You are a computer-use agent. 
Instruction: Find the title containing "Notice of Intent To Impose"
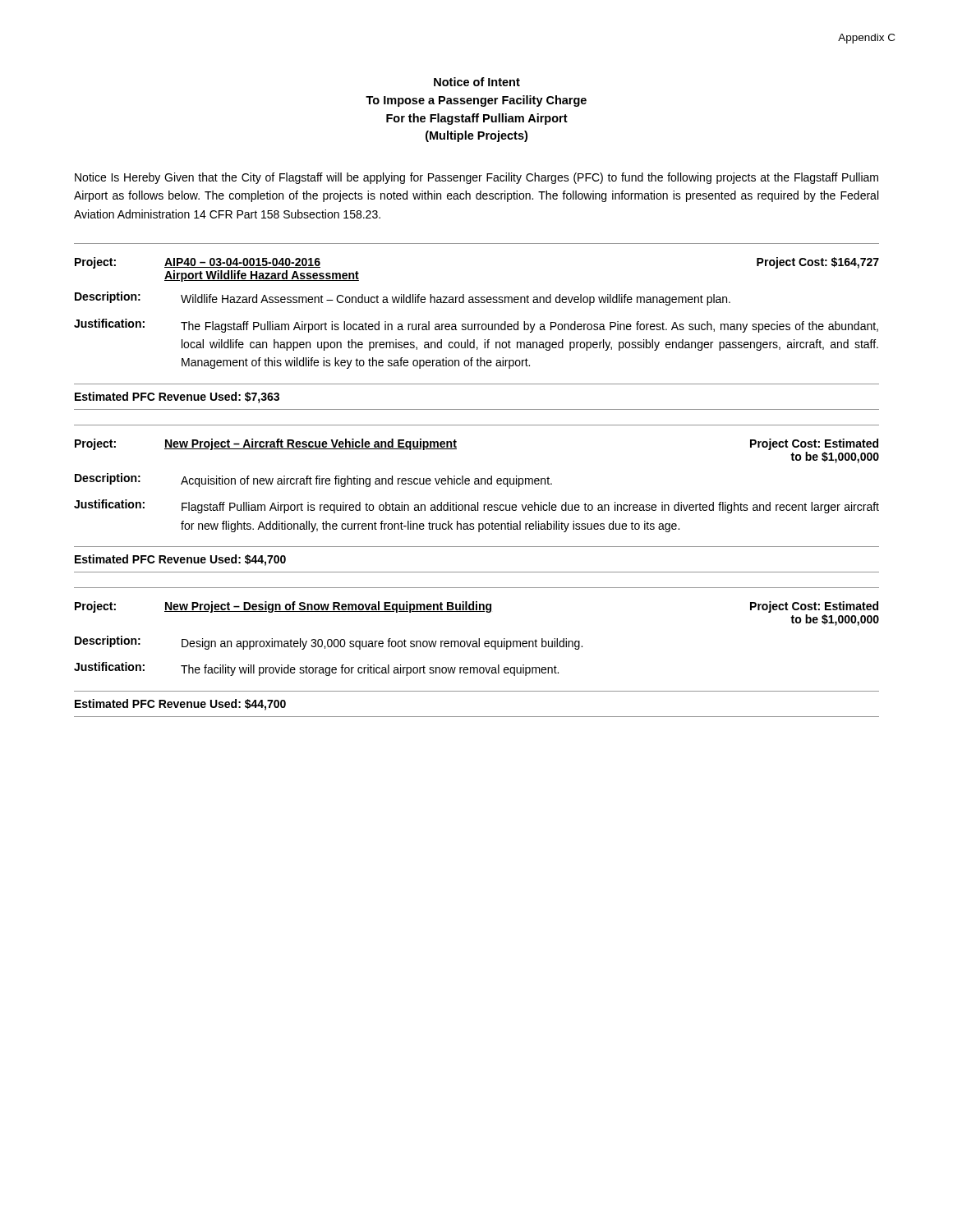[x=476, y=110]
